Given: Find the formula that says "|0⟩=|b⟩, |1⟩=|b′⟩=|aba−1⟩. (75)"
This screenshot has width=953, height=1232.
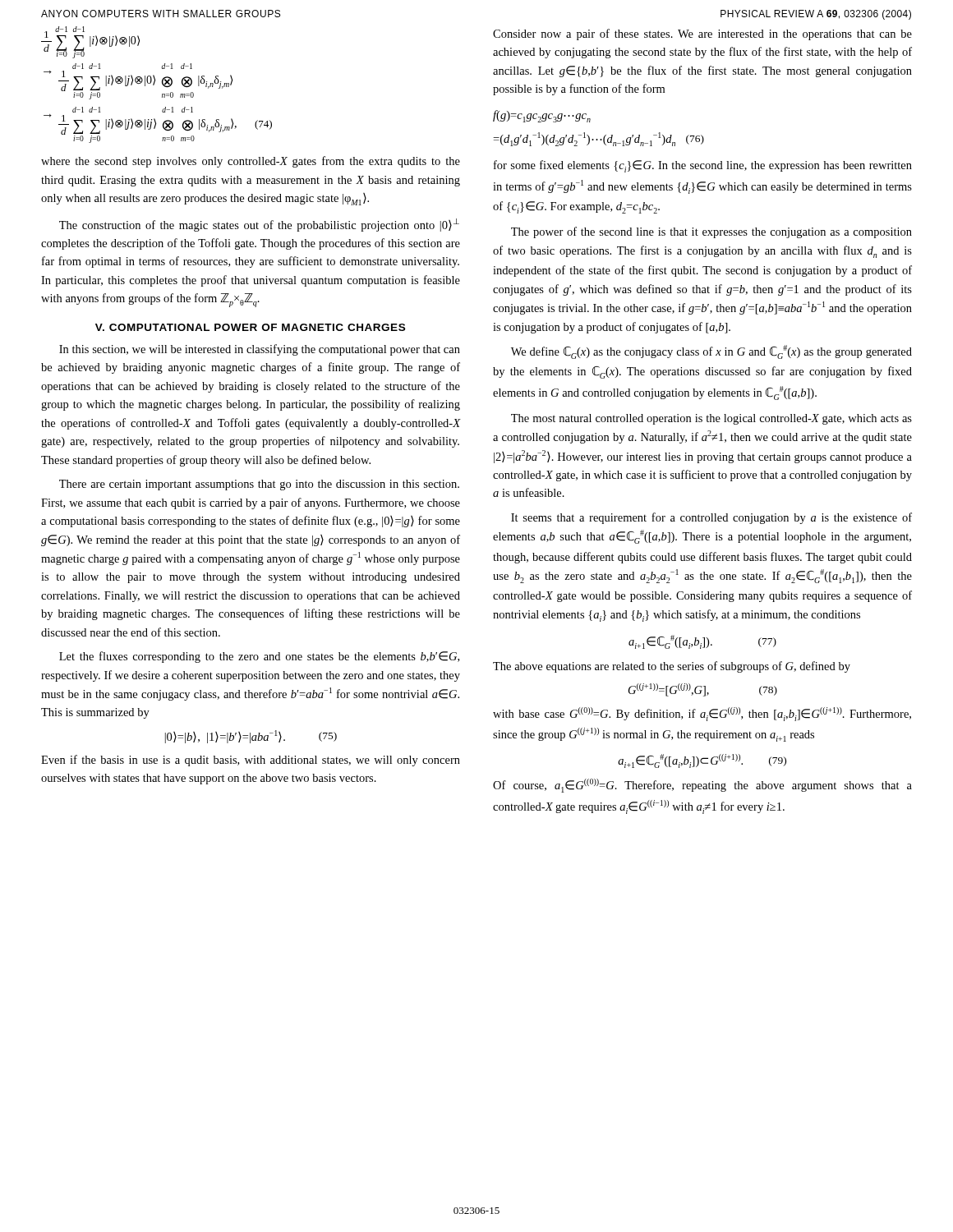Looking at the screenshot, I should (x=251, y=736).
